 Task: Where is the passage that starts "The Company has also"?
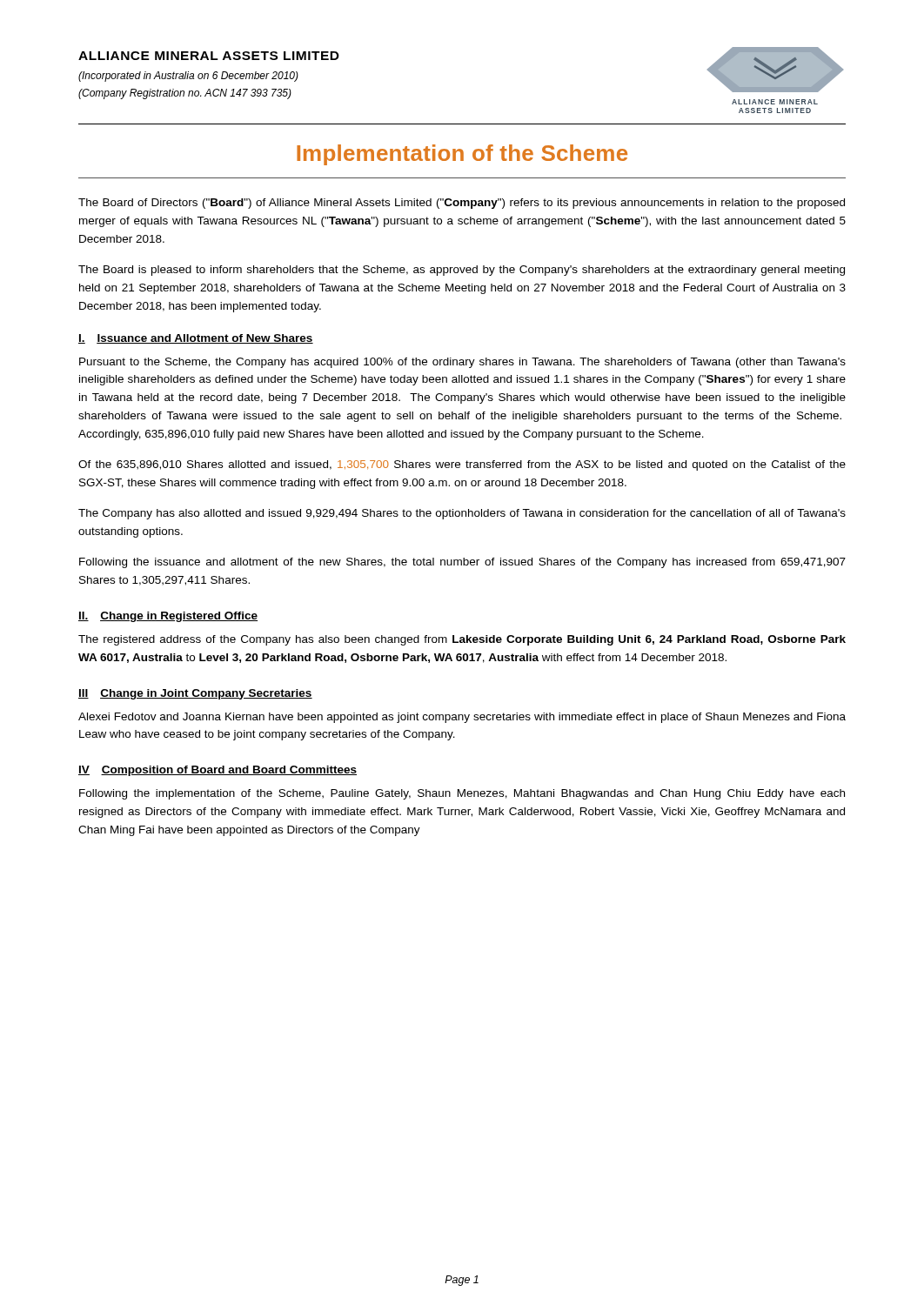pyautogui.click(x=462, y=522)
